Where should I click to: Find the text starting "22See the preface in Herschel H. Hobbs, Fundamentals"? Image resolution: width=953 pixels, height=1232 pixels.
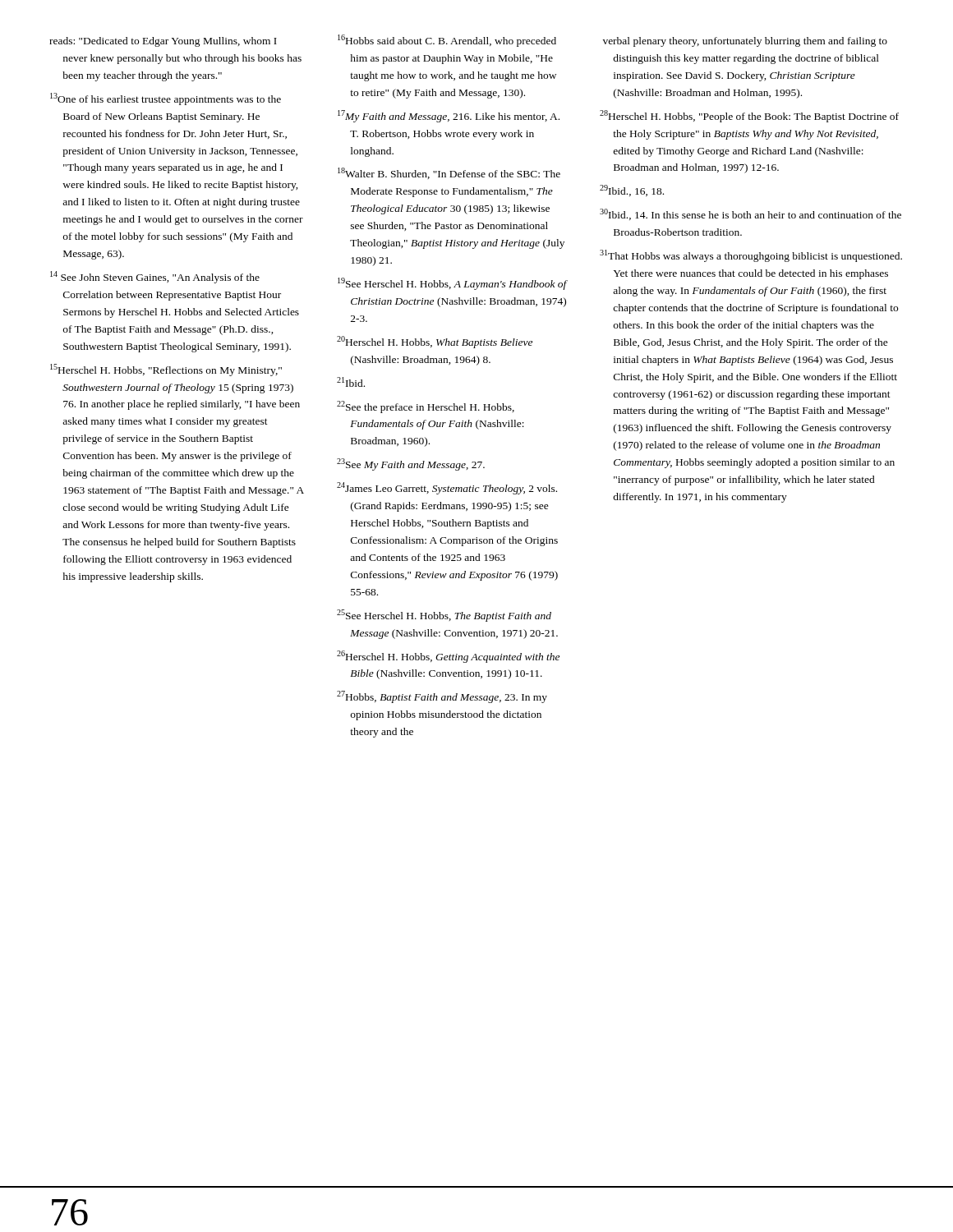pos(431,423)
